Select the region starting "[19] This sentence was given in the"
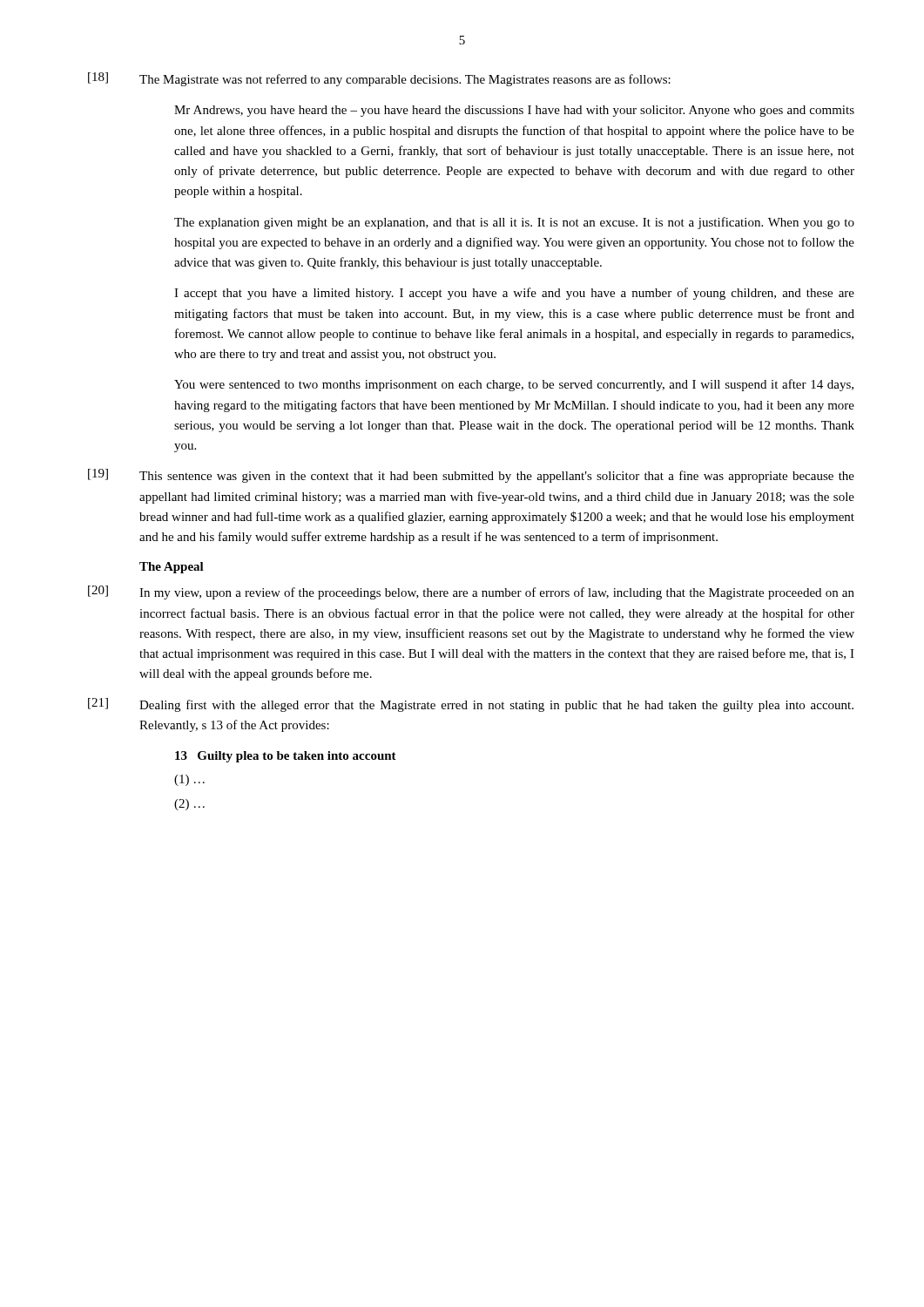The image size is (924, 1307). (x=471, y=507)
